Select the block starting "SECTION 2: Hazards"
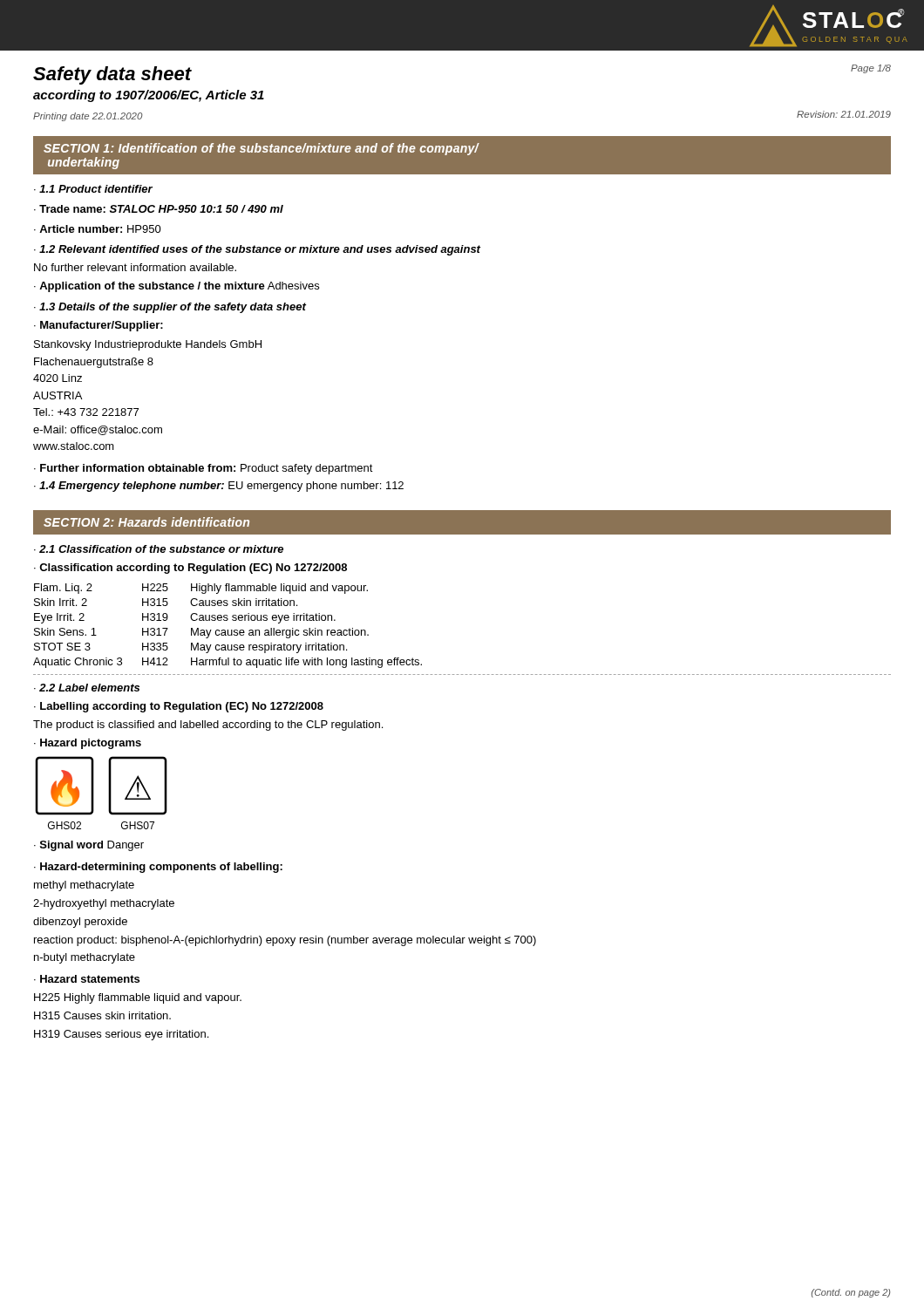This screenshot has height=1308, width=924. (x=147, y=523)
